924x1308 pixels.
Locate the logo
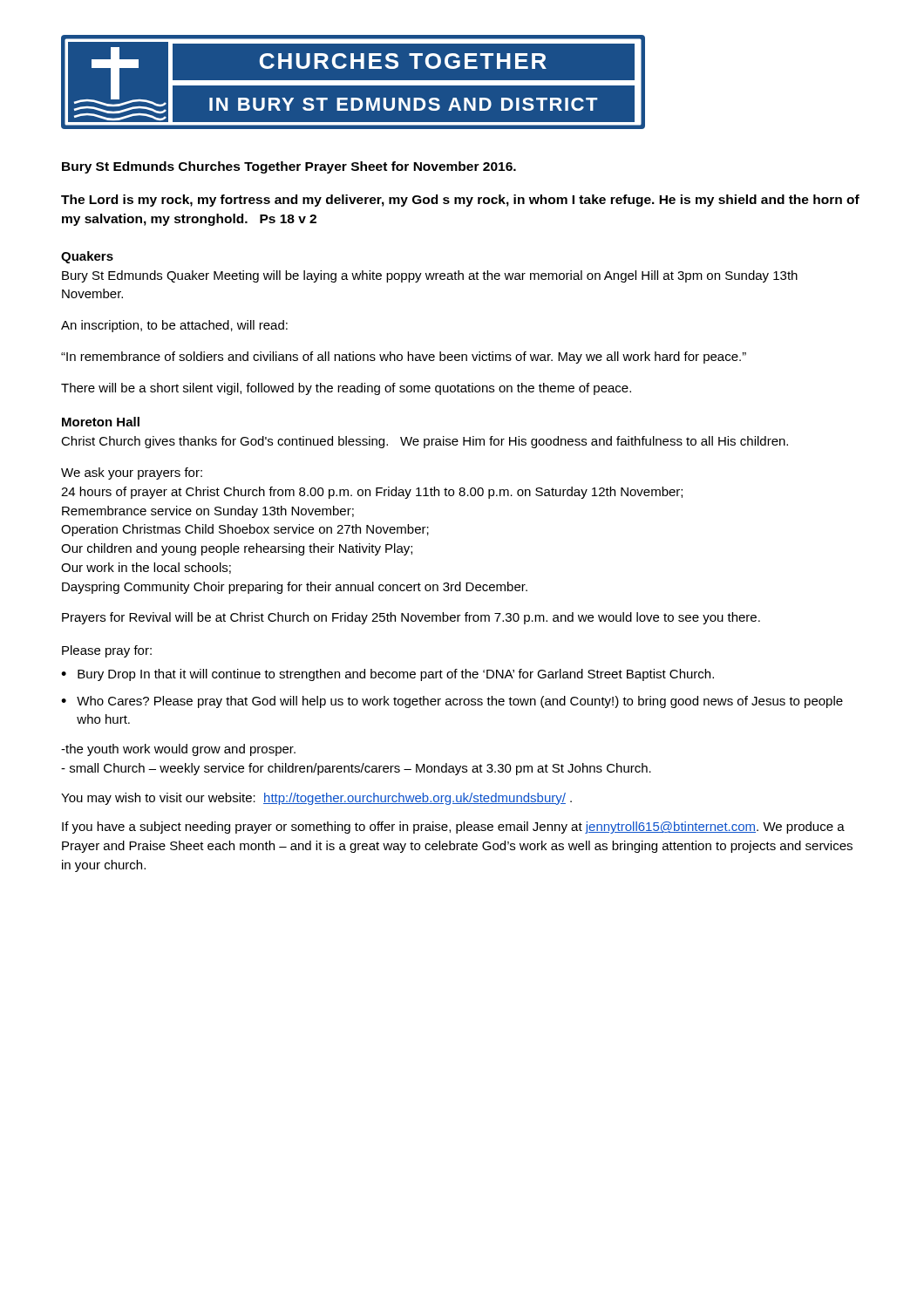(x=462, y=83)
